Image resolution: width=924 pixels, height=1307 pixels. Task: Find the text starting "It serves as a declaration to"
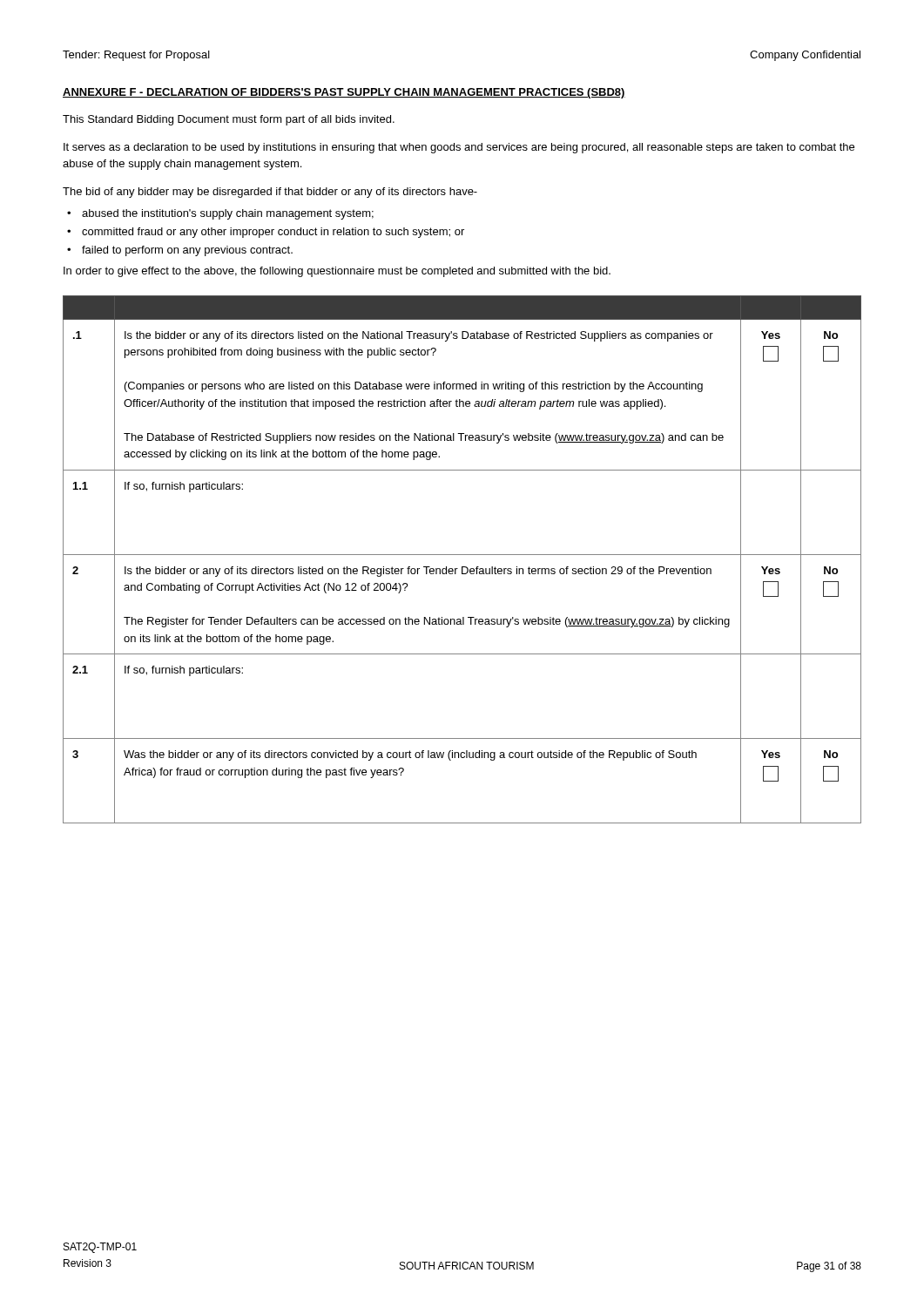[459, 155]
